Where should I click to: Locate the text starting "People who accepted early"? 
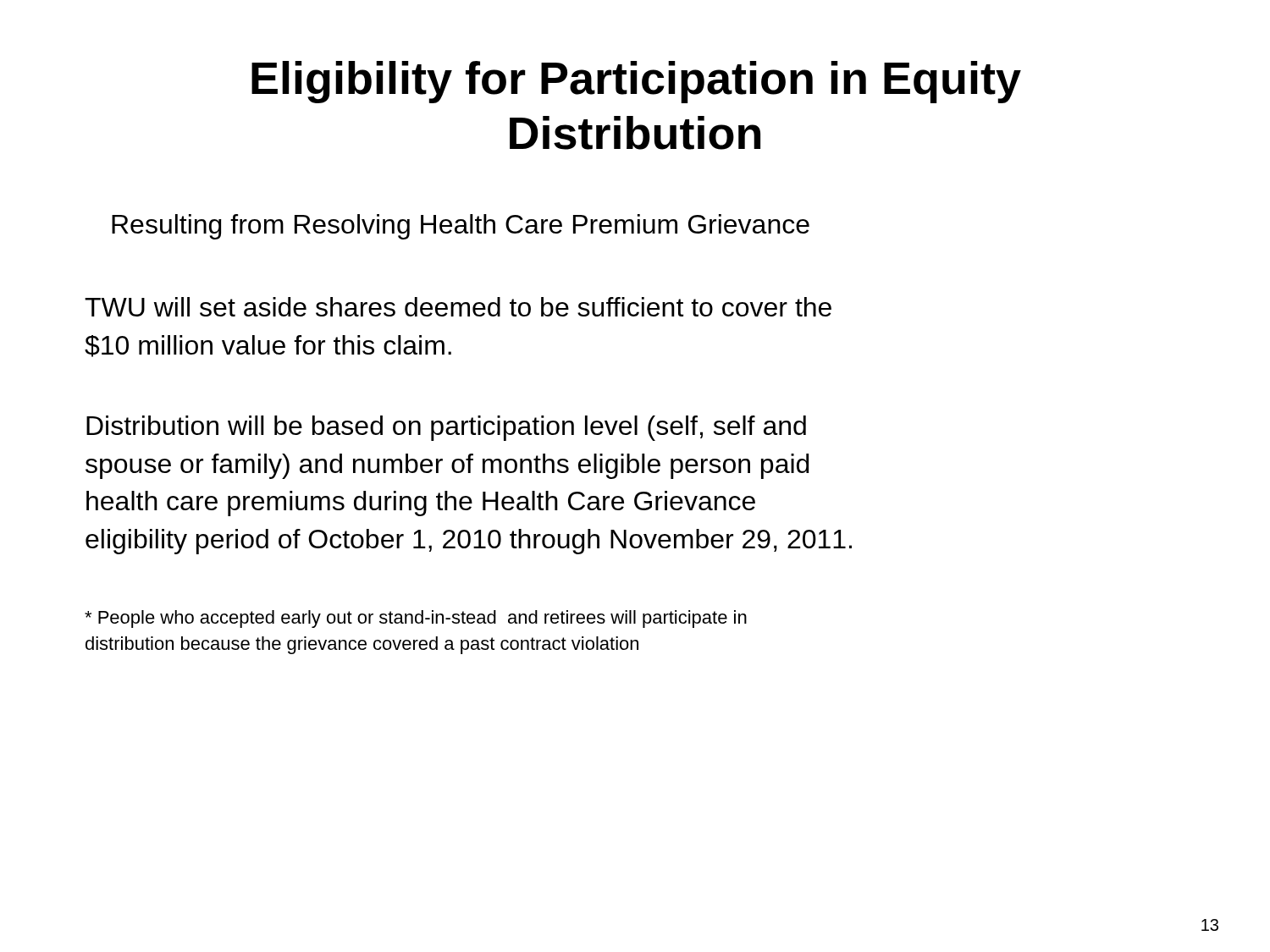coord(416,630)
